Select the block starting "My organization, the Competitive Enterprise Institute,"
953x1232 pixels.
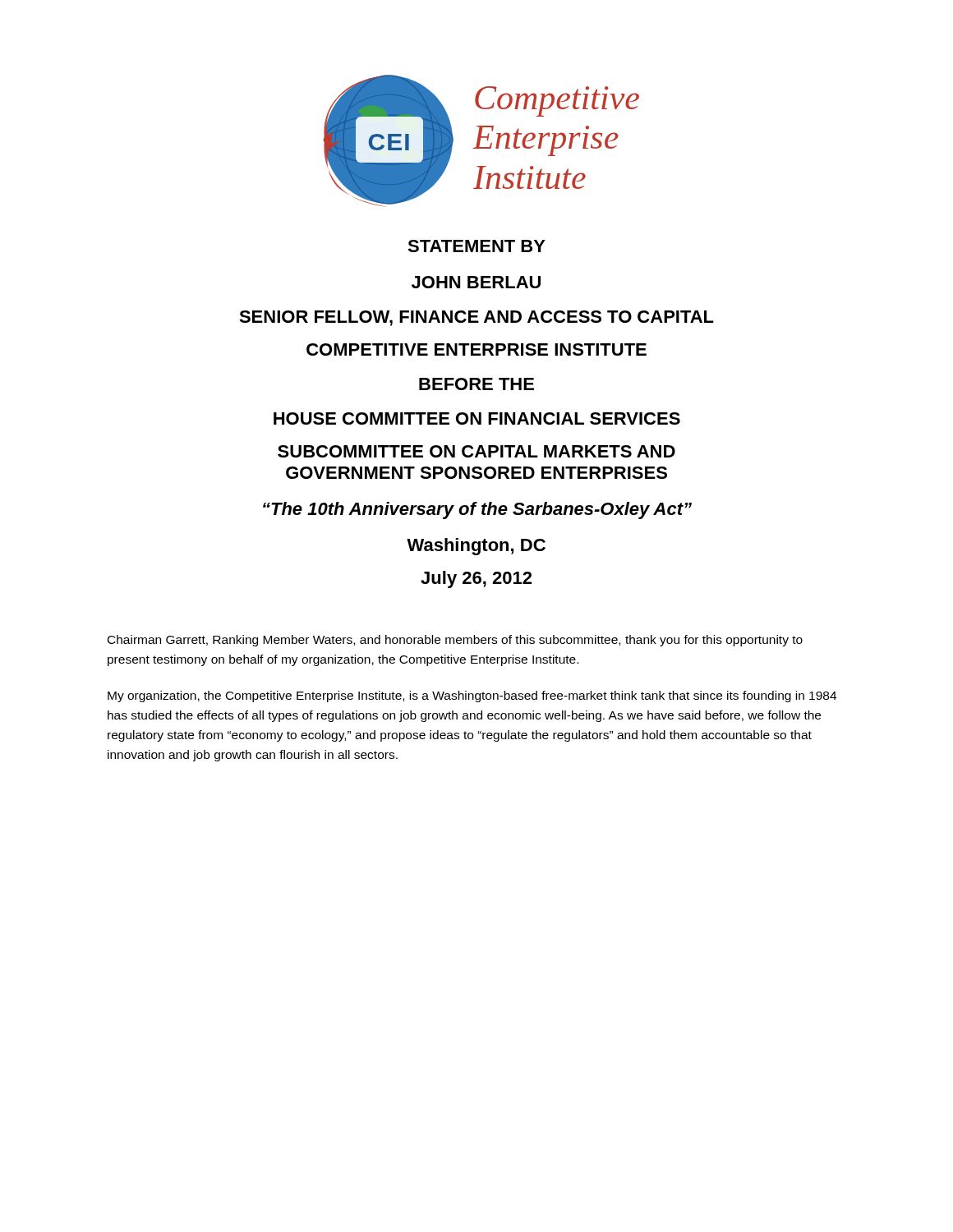472,725
